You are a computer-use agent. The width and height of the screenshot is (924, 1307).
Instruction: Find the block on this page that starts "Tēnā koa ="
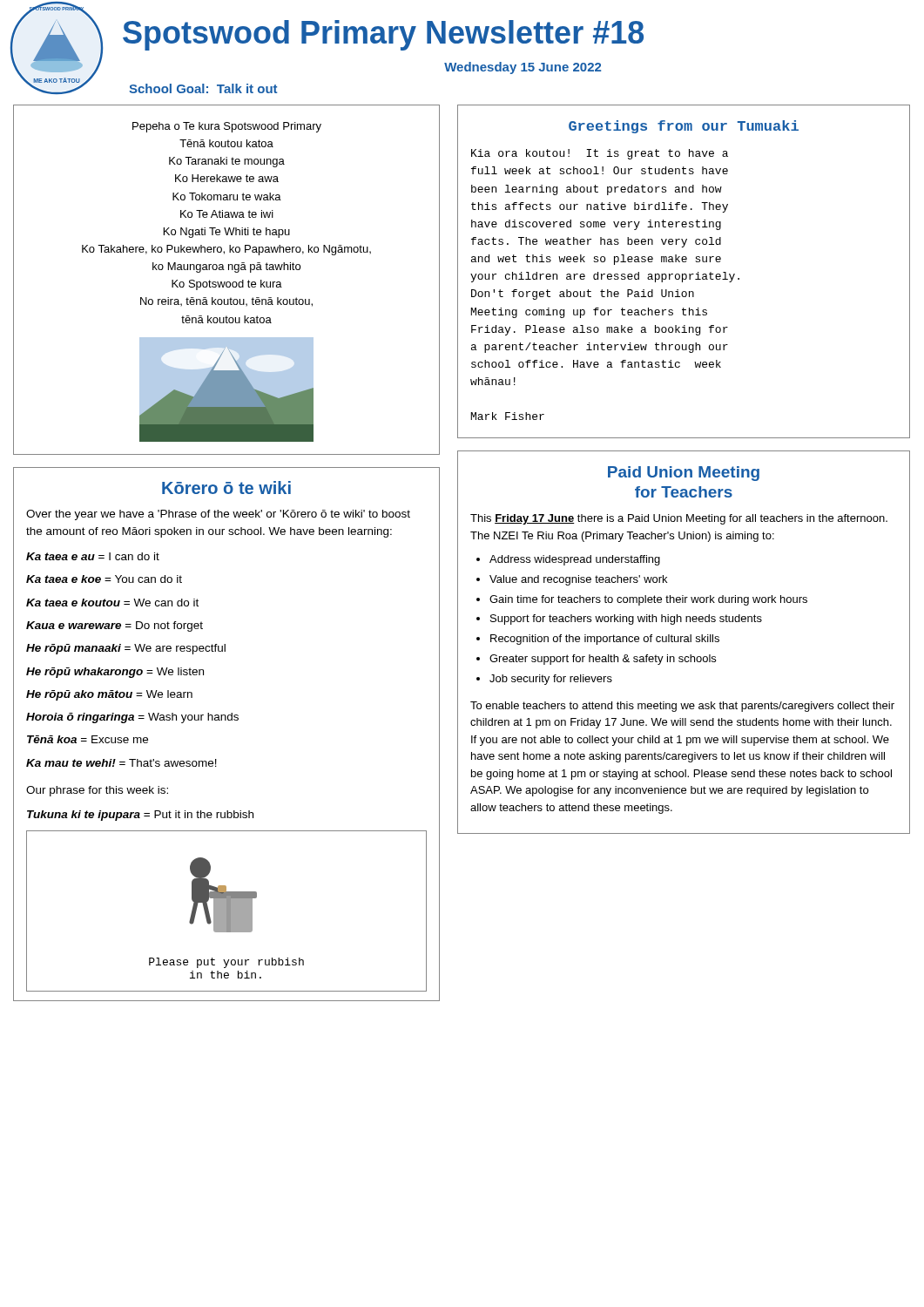87,740
